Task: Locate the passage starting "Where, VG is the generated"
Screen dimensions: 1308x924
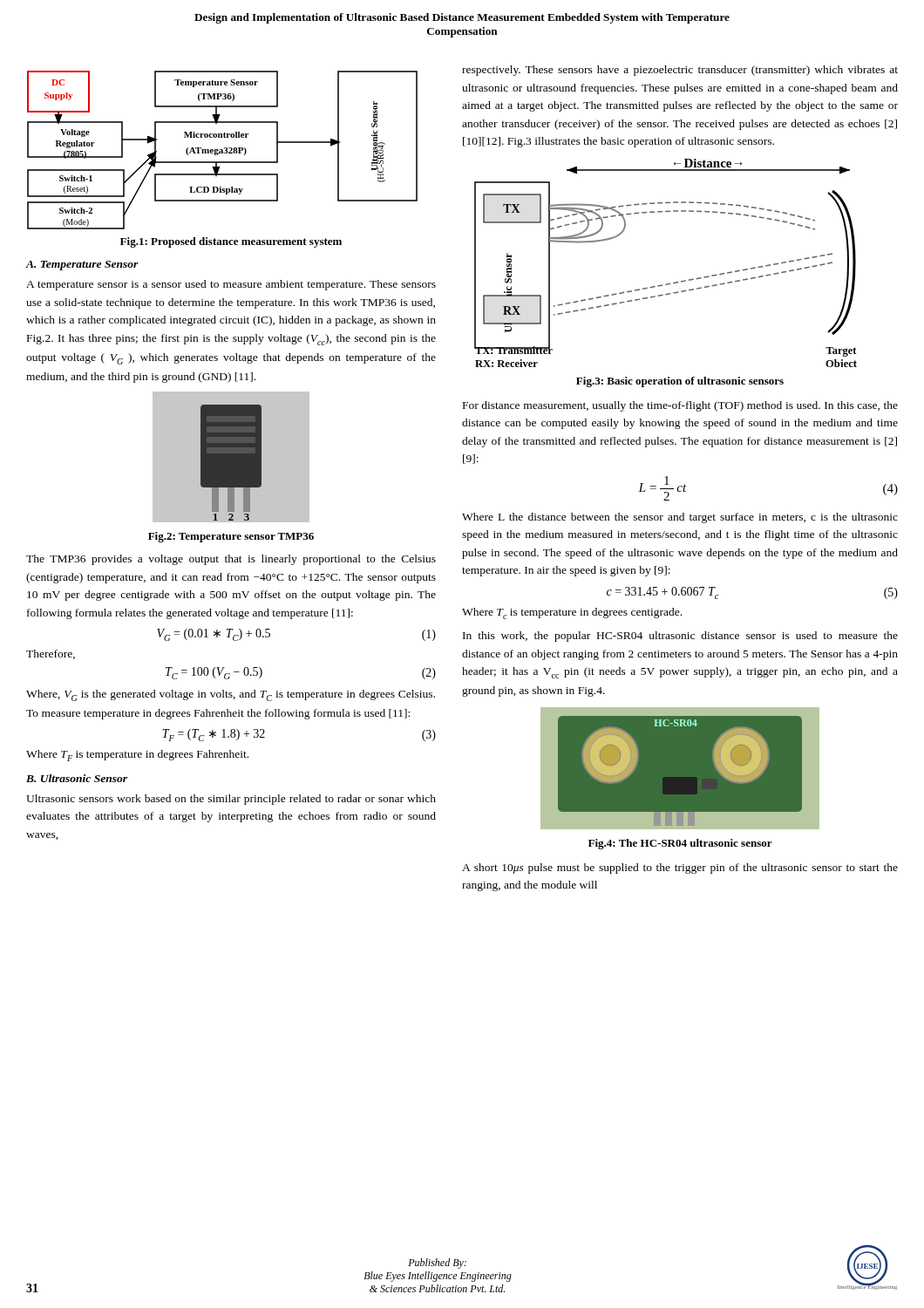Action: click(x=231, y=703)
